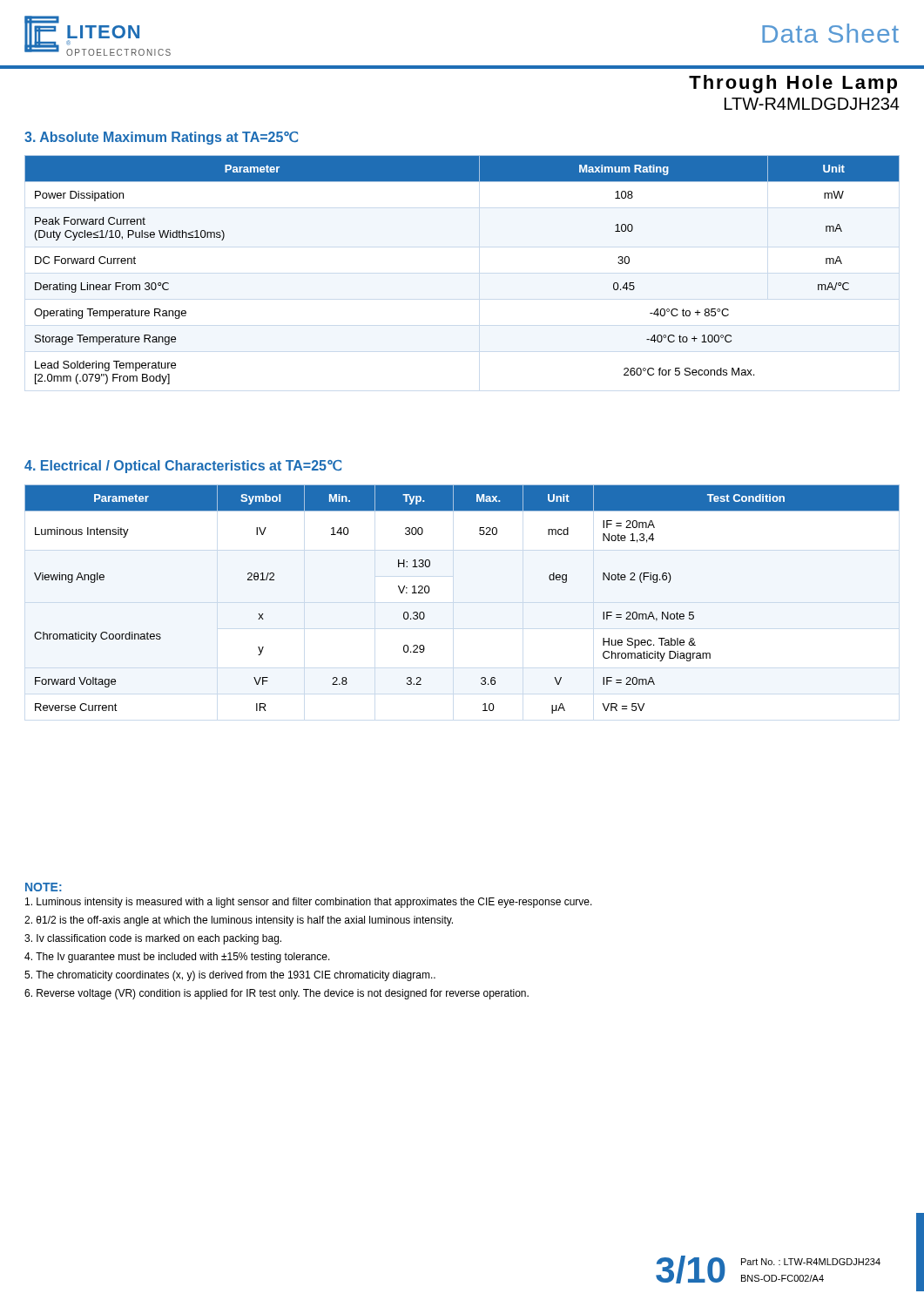Image resolution: width=924 pixels, height=1307 pixels.
Task: Locate the list item that says "5. The chromaticity coordinates"
Action: point(230,975)
